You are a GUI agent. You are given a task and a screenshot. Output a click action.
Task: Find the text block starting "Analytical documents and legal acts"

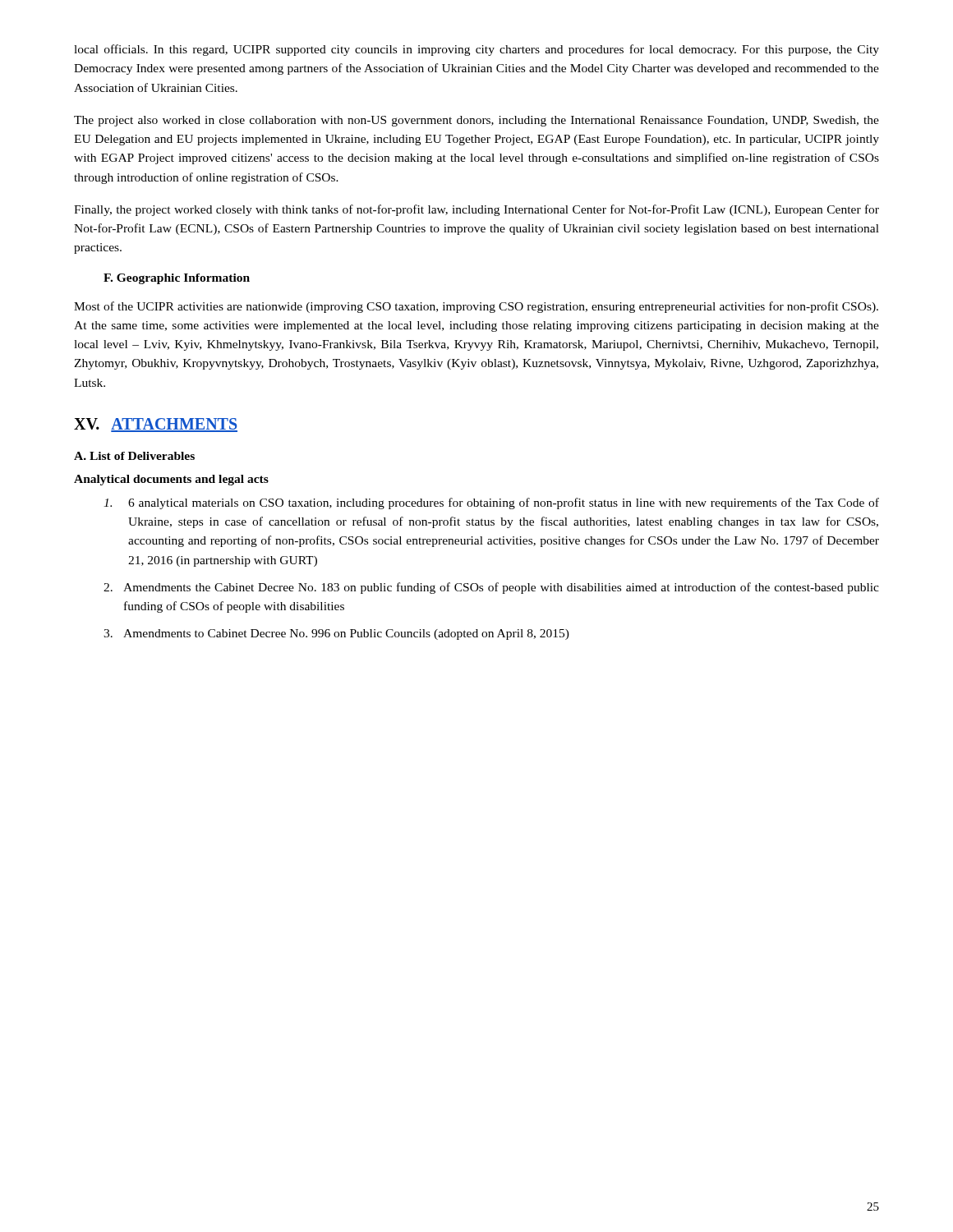click(171, 478)
